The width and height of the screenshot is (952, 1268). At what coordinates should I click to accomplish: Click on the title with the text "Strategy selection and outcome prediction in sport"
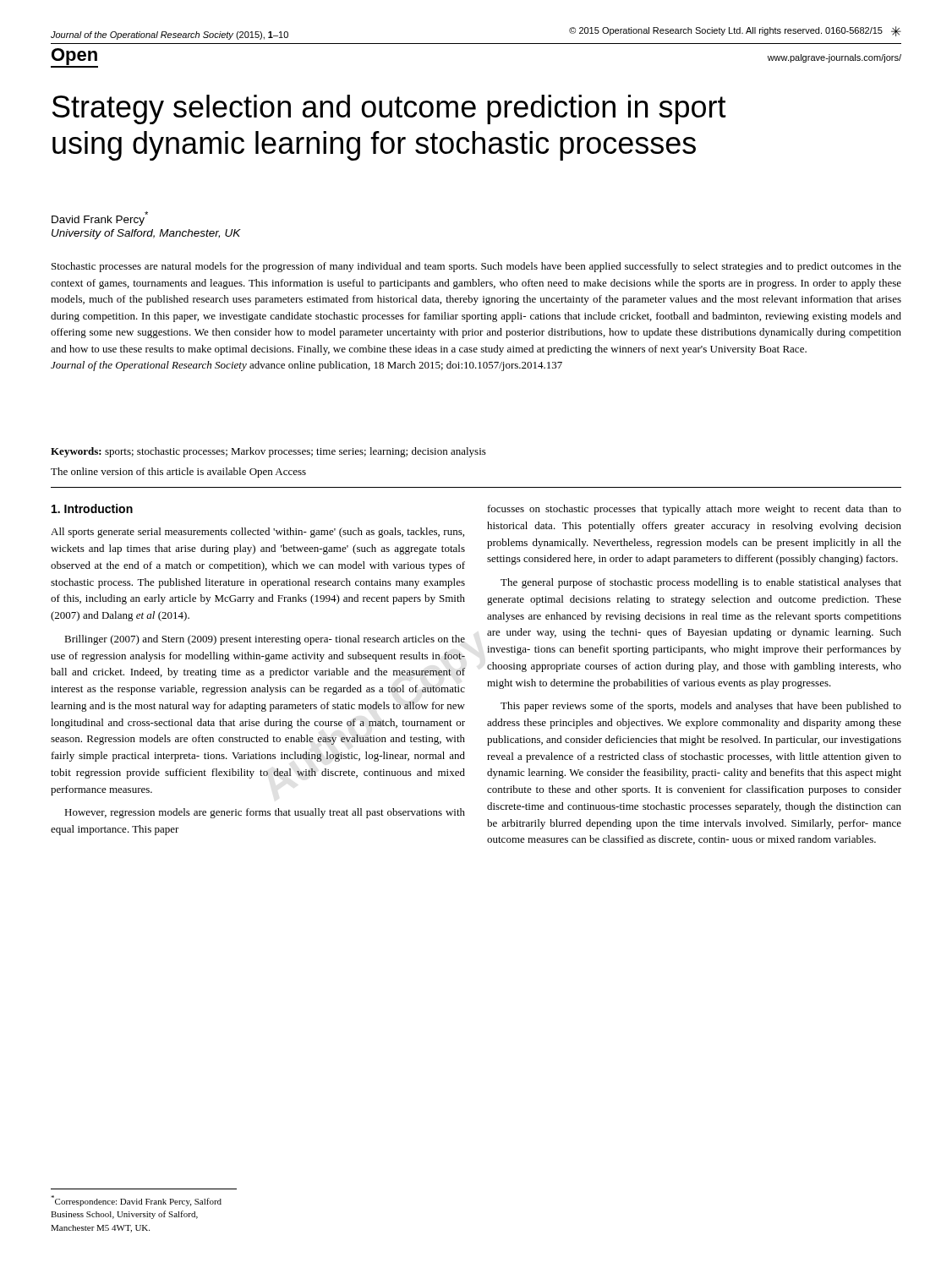pos(388,125)
